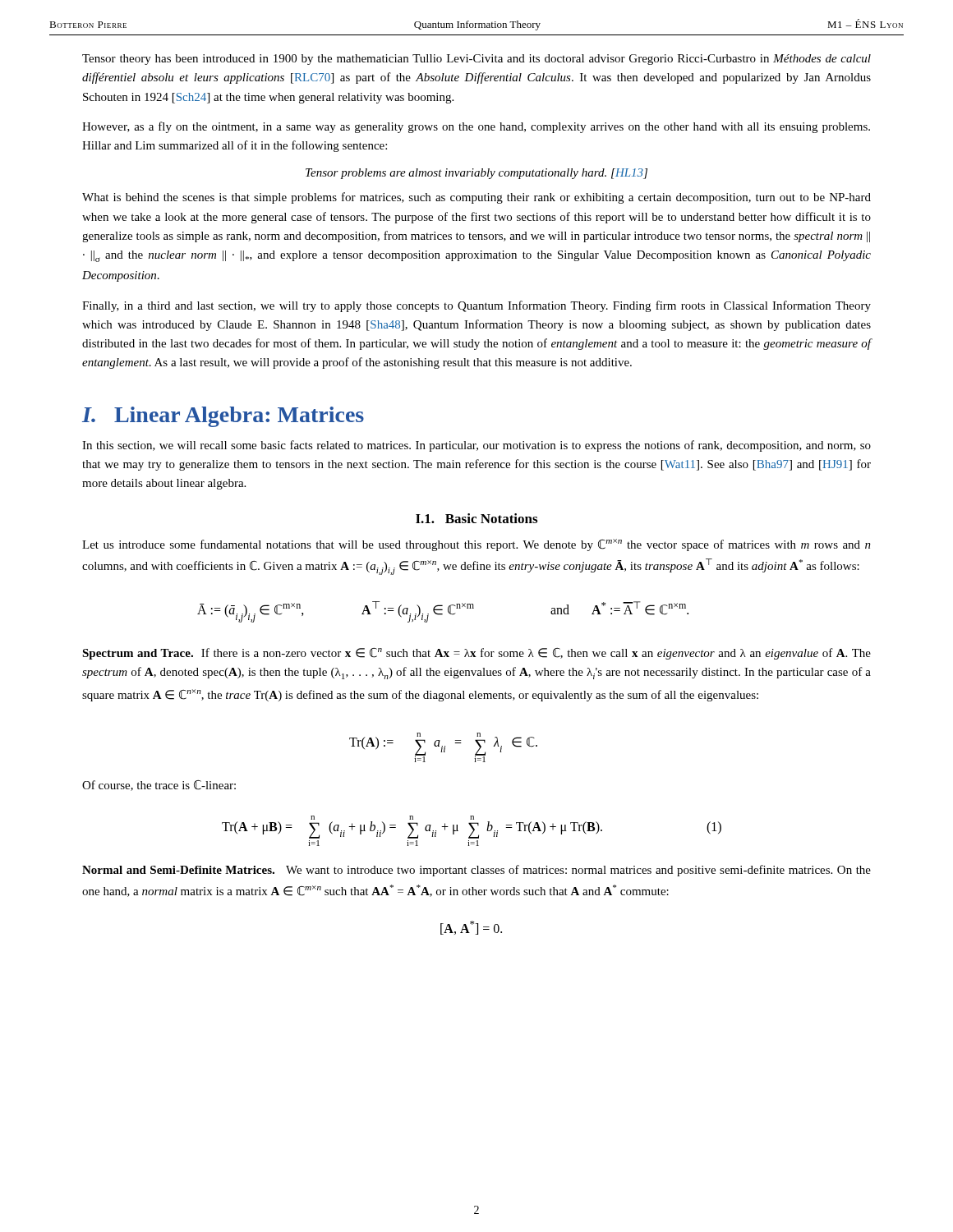
Task: Click on the formula that reads "[A, A*] = 0."
Action: [x=476, y=928]
